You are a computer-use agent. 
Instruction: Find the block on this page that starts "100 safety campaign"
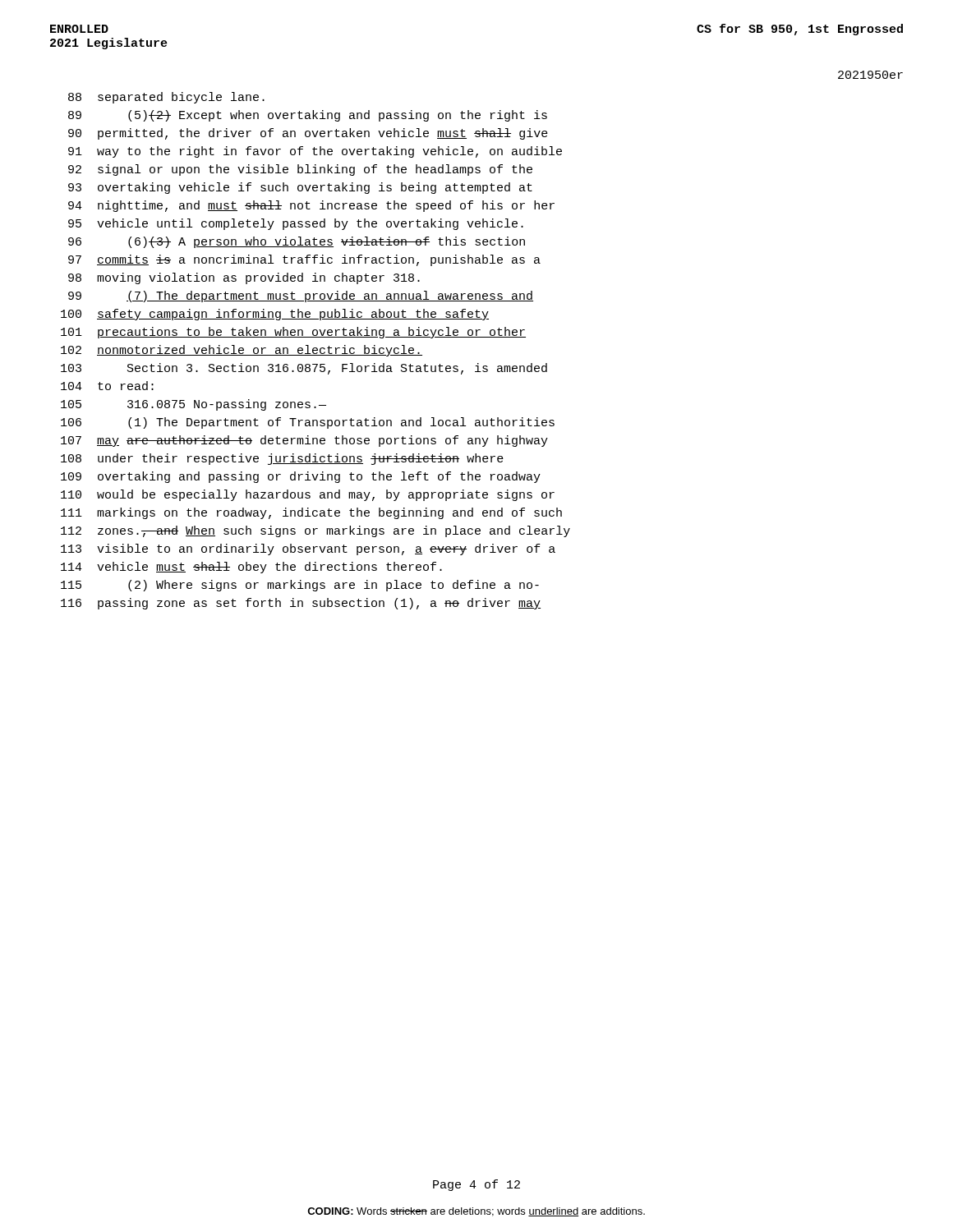(x=476, y=317)
